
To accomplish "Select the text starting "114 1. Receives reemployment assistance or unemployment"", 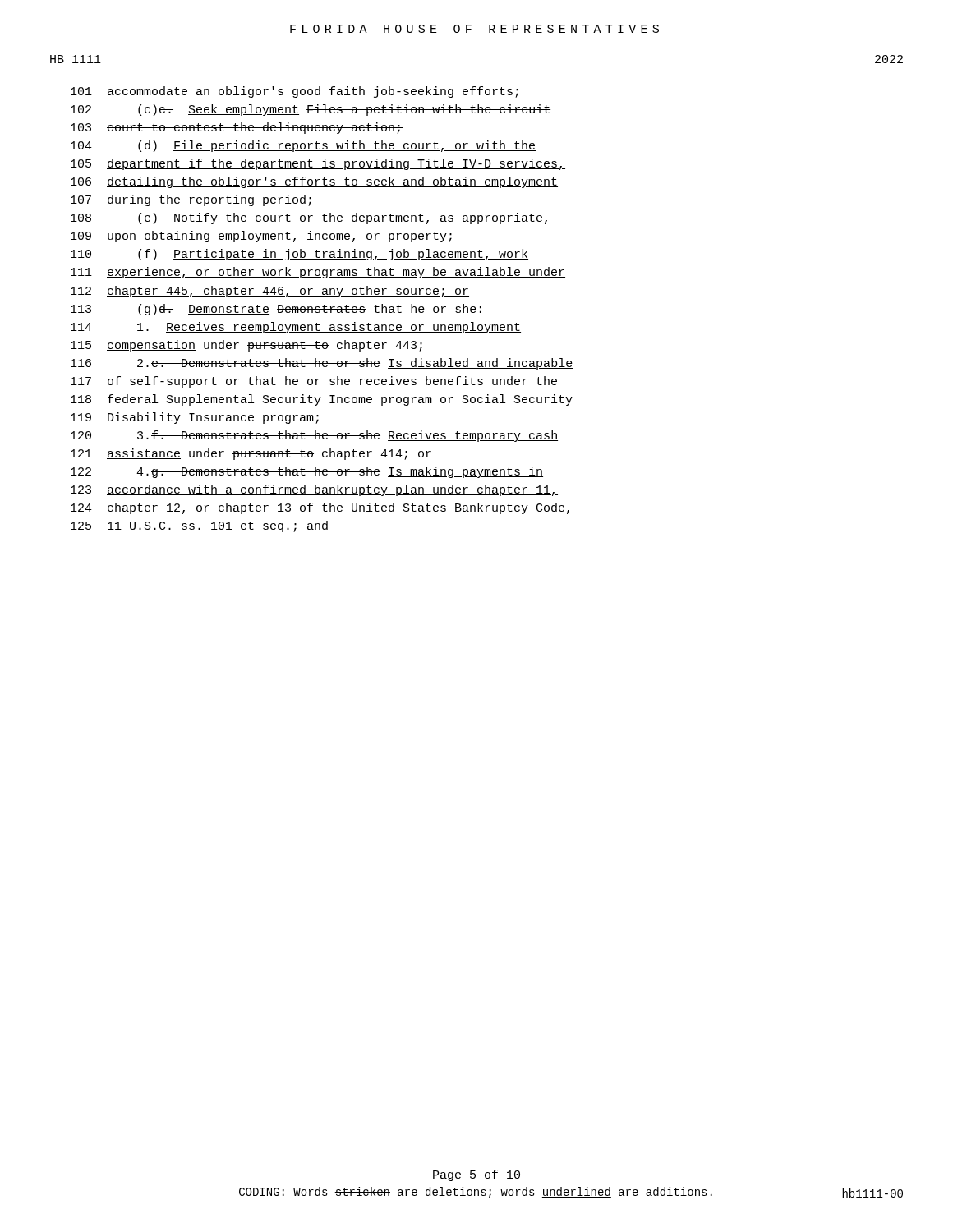I will click(x=476, y=328).
